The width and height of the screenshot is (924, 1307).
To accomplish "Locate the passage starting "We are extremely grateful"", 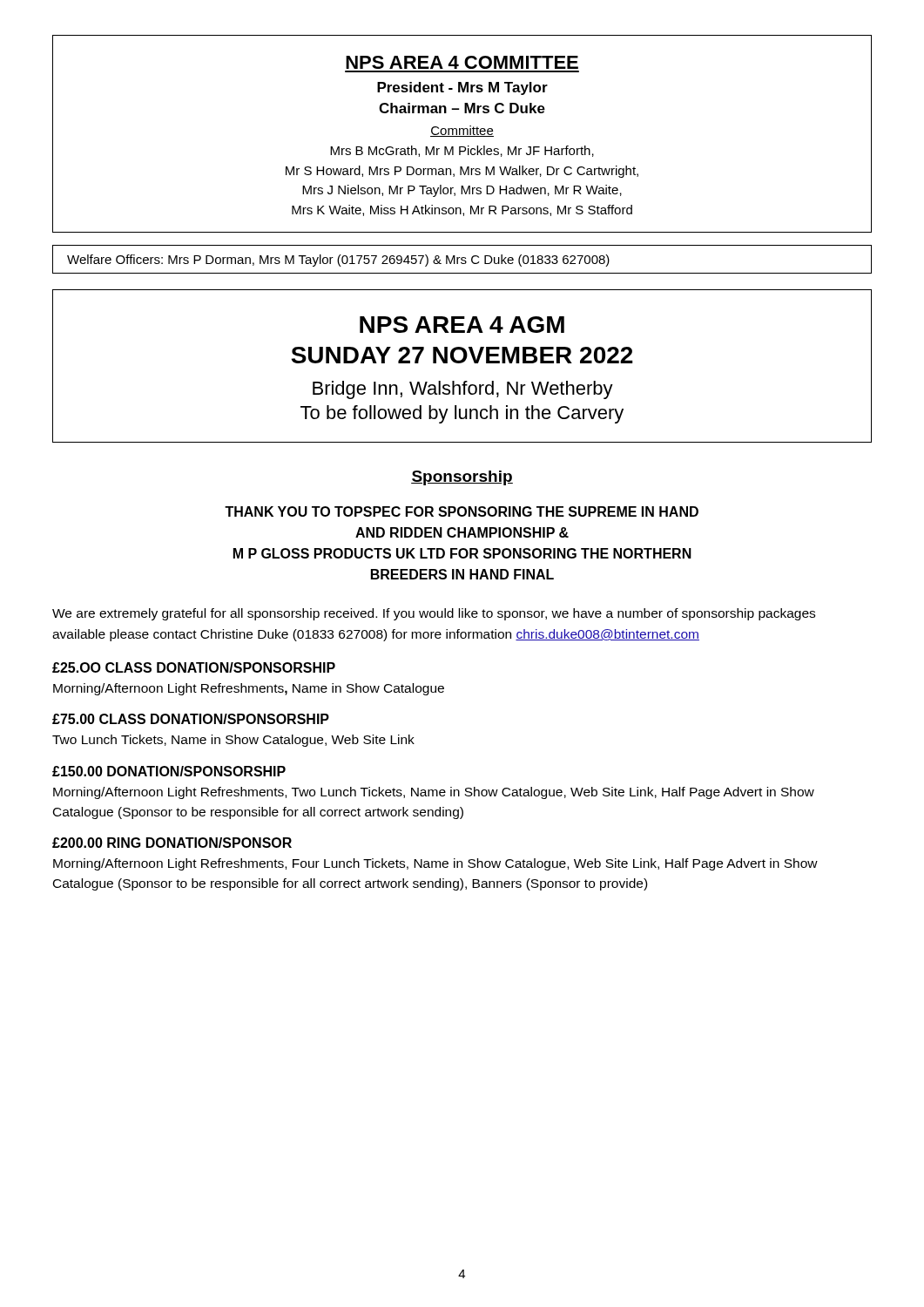I will coord(434,623).
